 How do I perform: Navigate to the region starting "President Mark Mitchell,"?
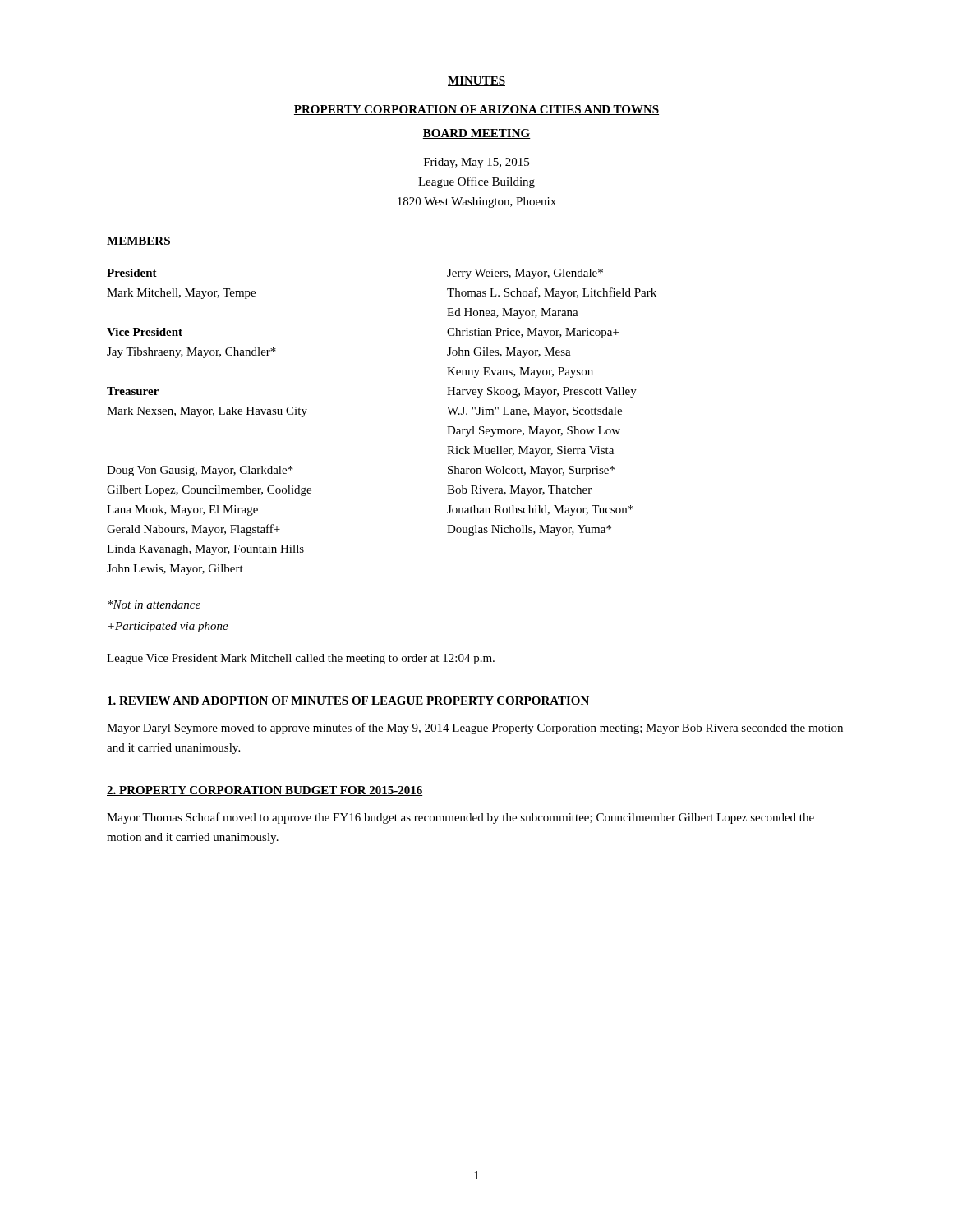(273, 420)
